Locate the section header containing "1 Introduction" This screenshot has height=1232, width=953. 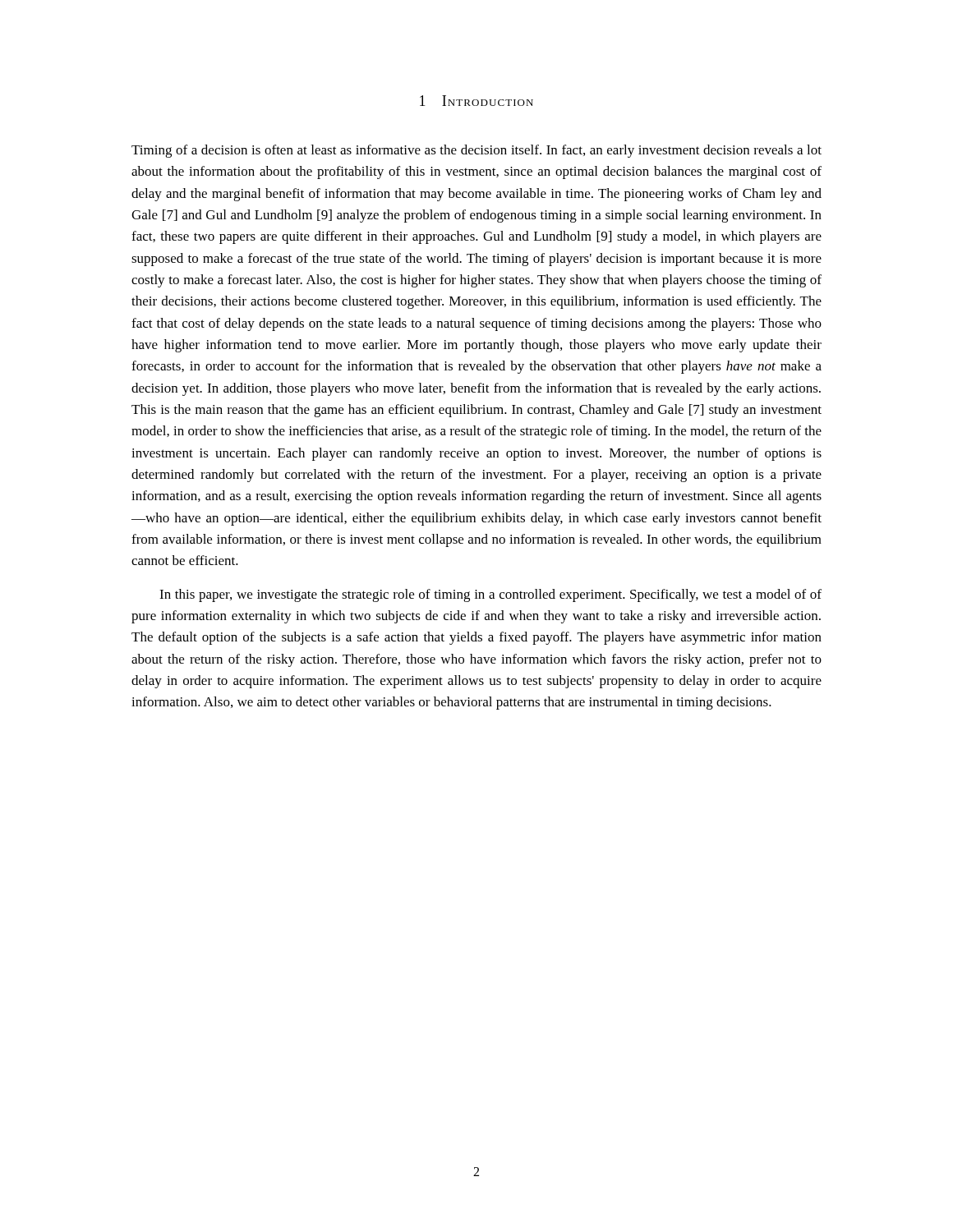pos(476,101)
